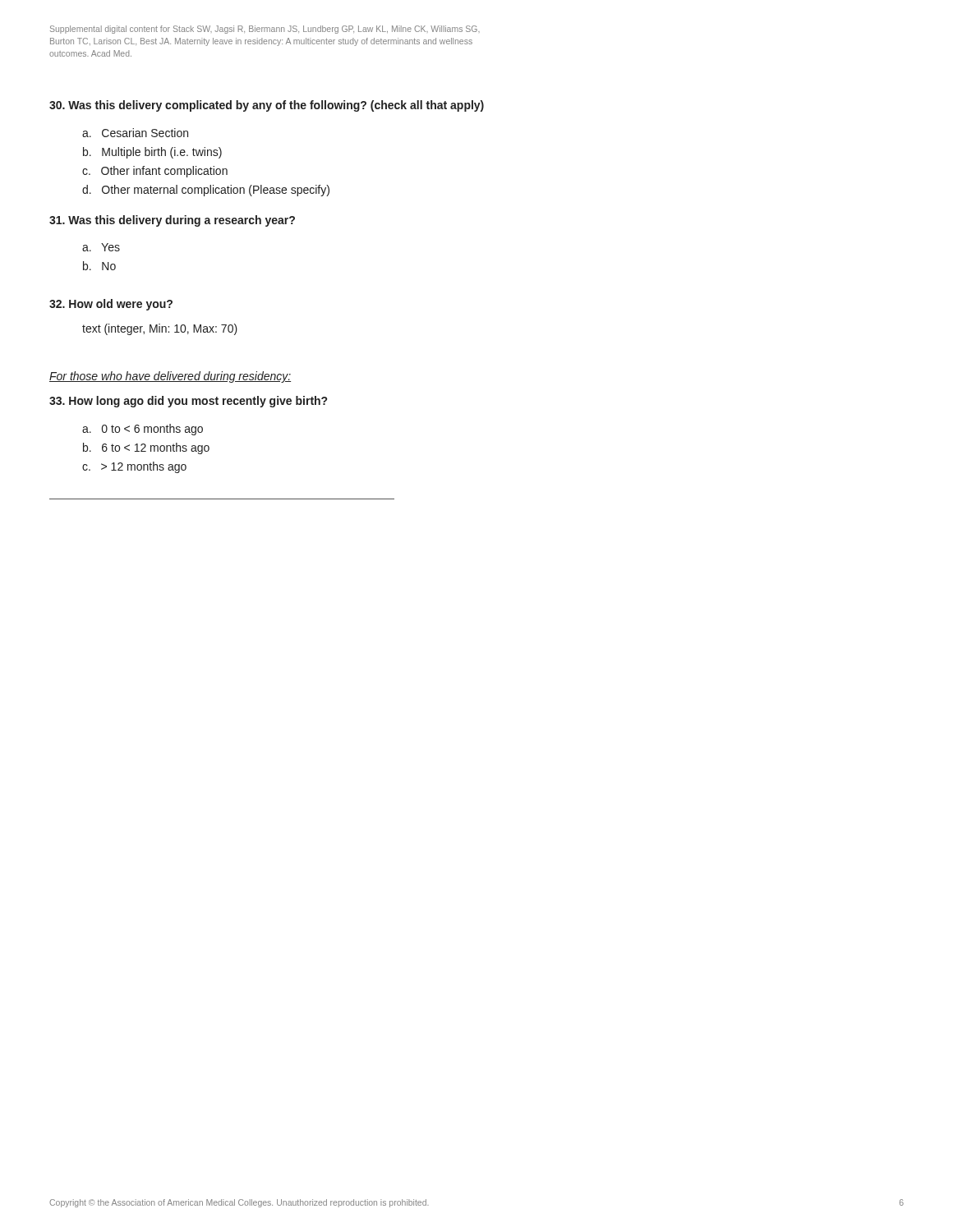Where is the passage that starts "text (integer, Min: 10, Max:"?

(160, 329)
